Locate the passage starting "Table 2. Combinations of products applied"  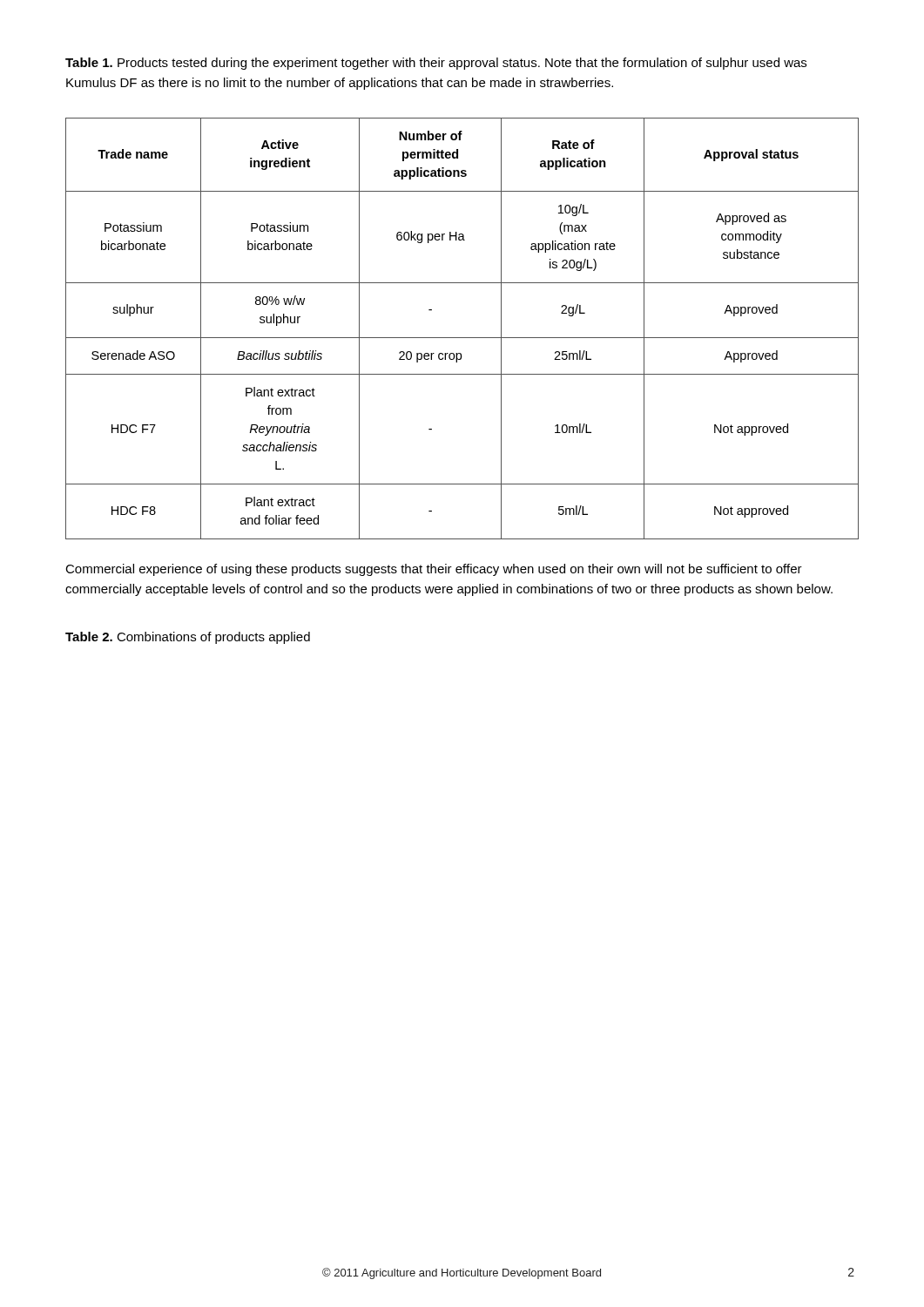(188, 637)
